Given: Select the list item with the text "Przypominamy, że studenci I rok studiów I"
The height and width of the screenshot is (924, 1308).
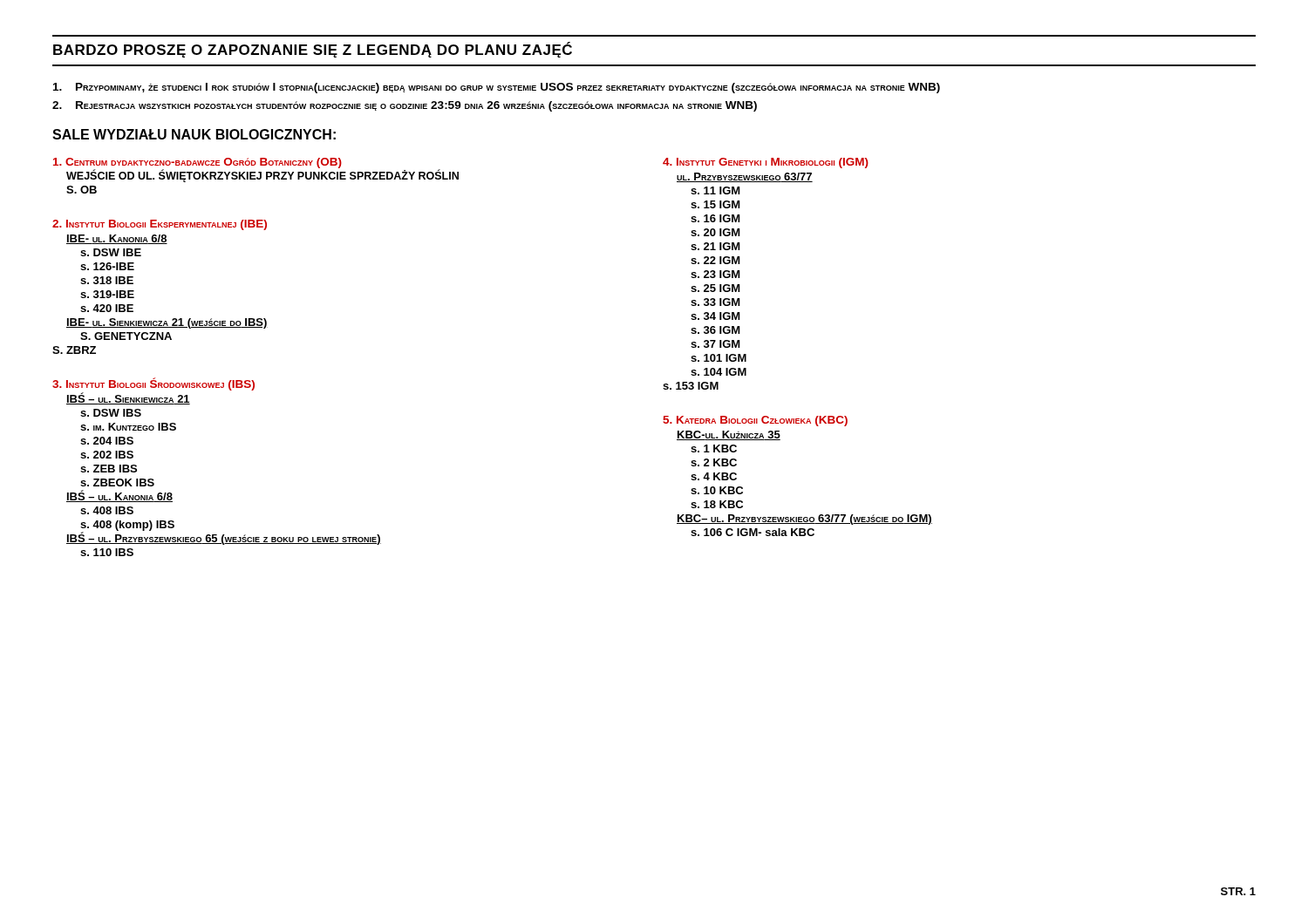Looking at the screenshot, I should (x=496, y=87).
